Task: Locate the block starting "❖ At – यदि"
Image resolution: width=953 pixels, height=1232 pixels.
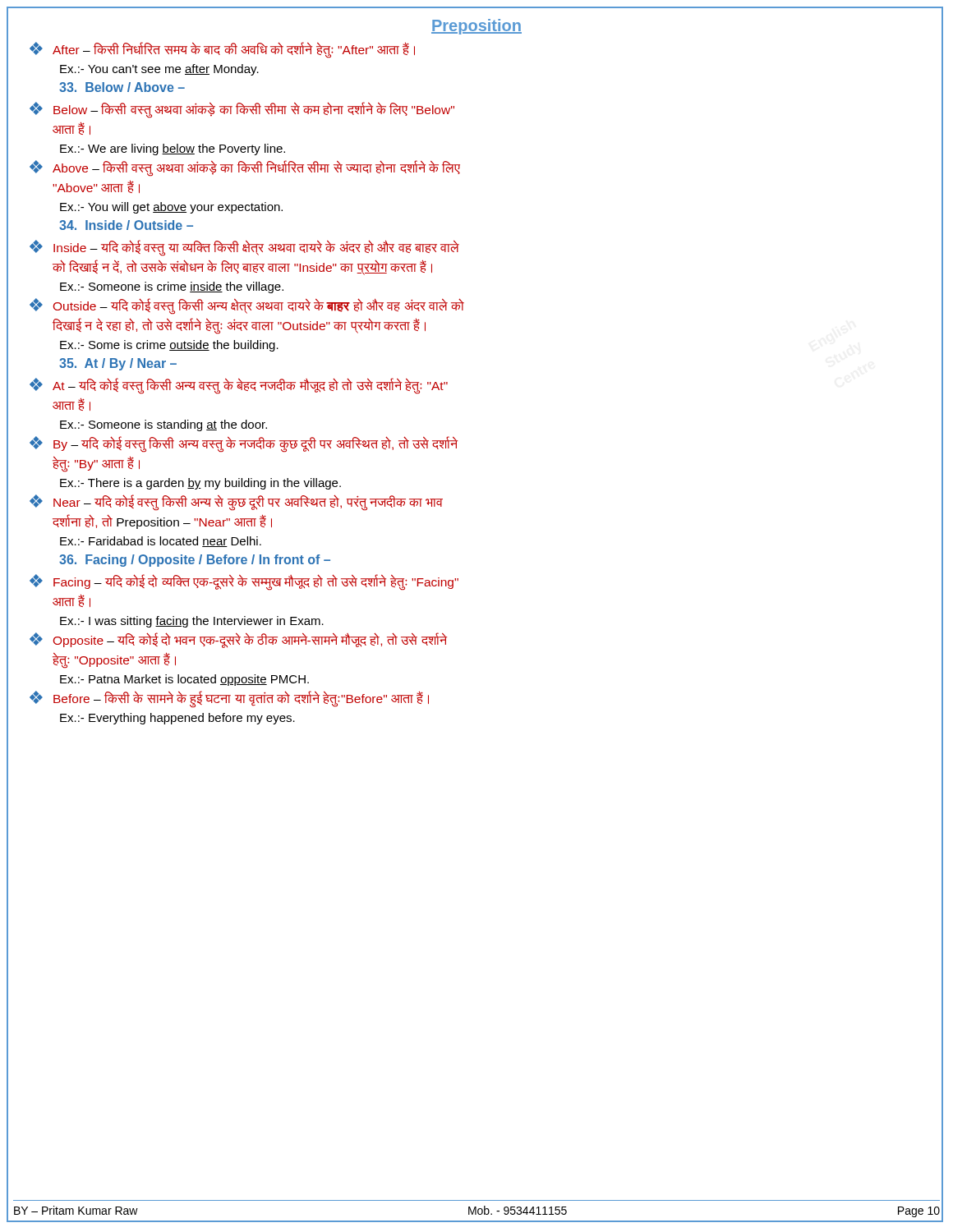Action: click(x=238, y=396)
